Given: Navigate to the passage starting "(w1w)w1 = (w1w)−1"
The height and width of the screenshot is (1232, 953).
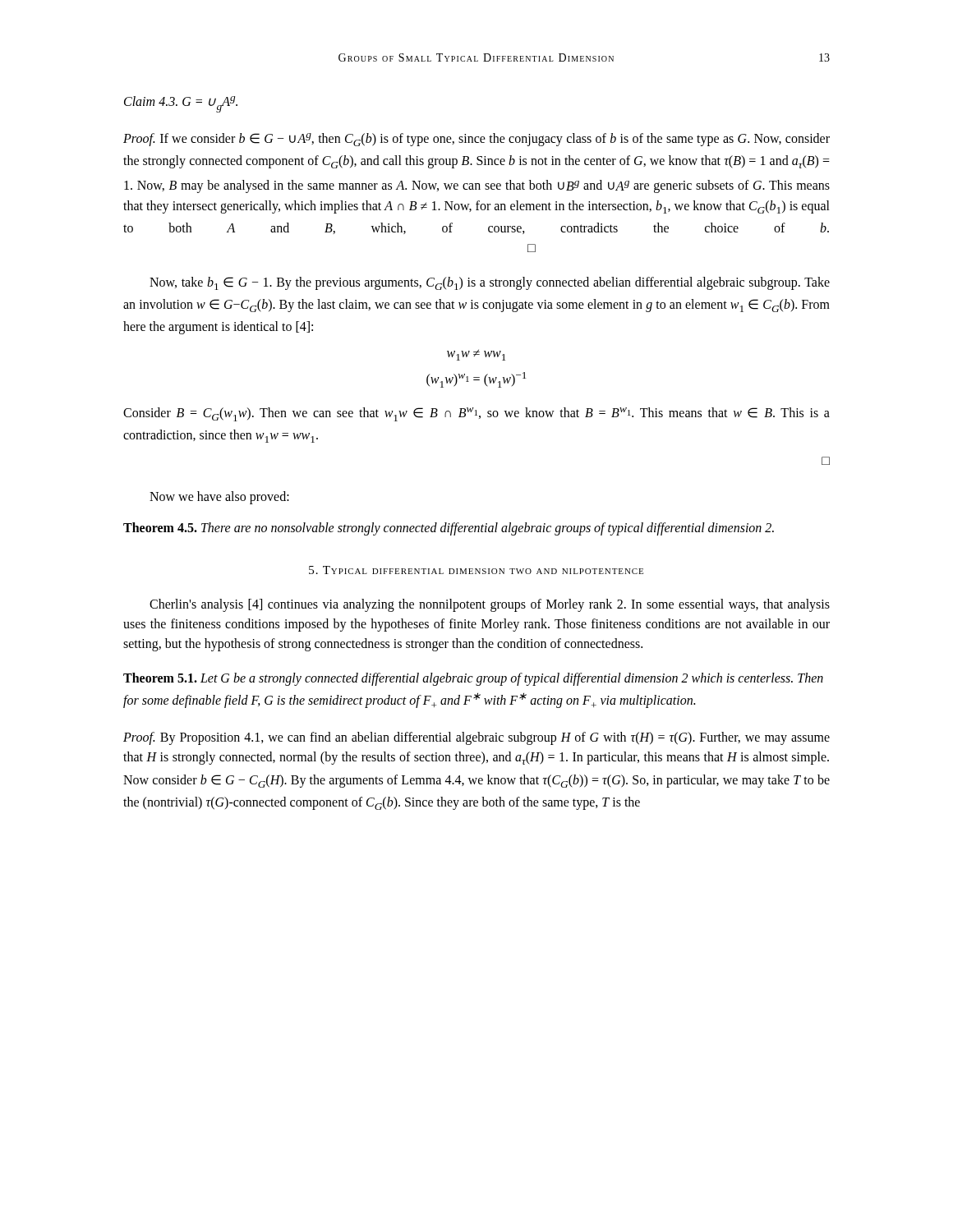Looking at the screenshot, I should 476,379.
